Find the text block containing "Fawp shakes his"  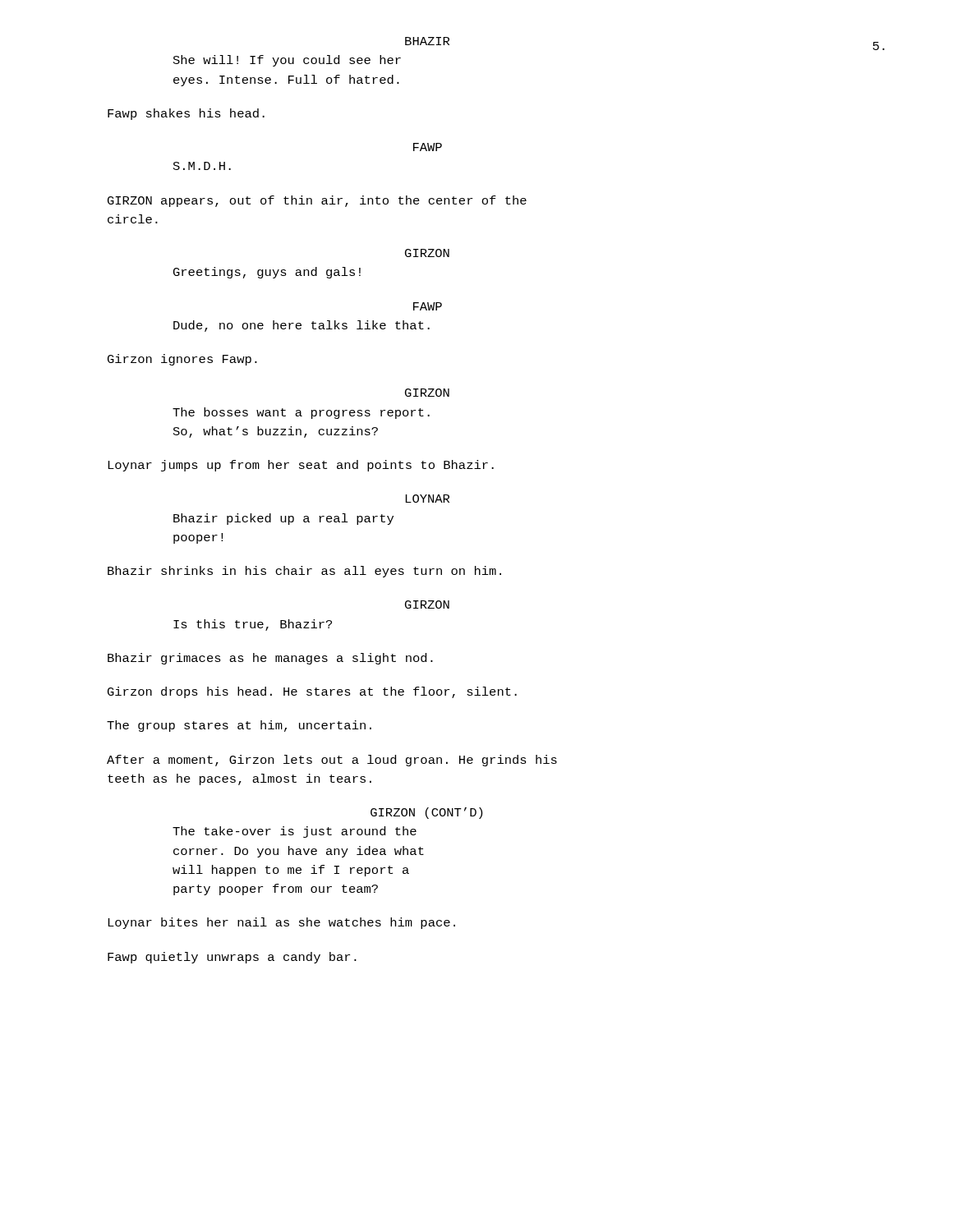(186, 114)
